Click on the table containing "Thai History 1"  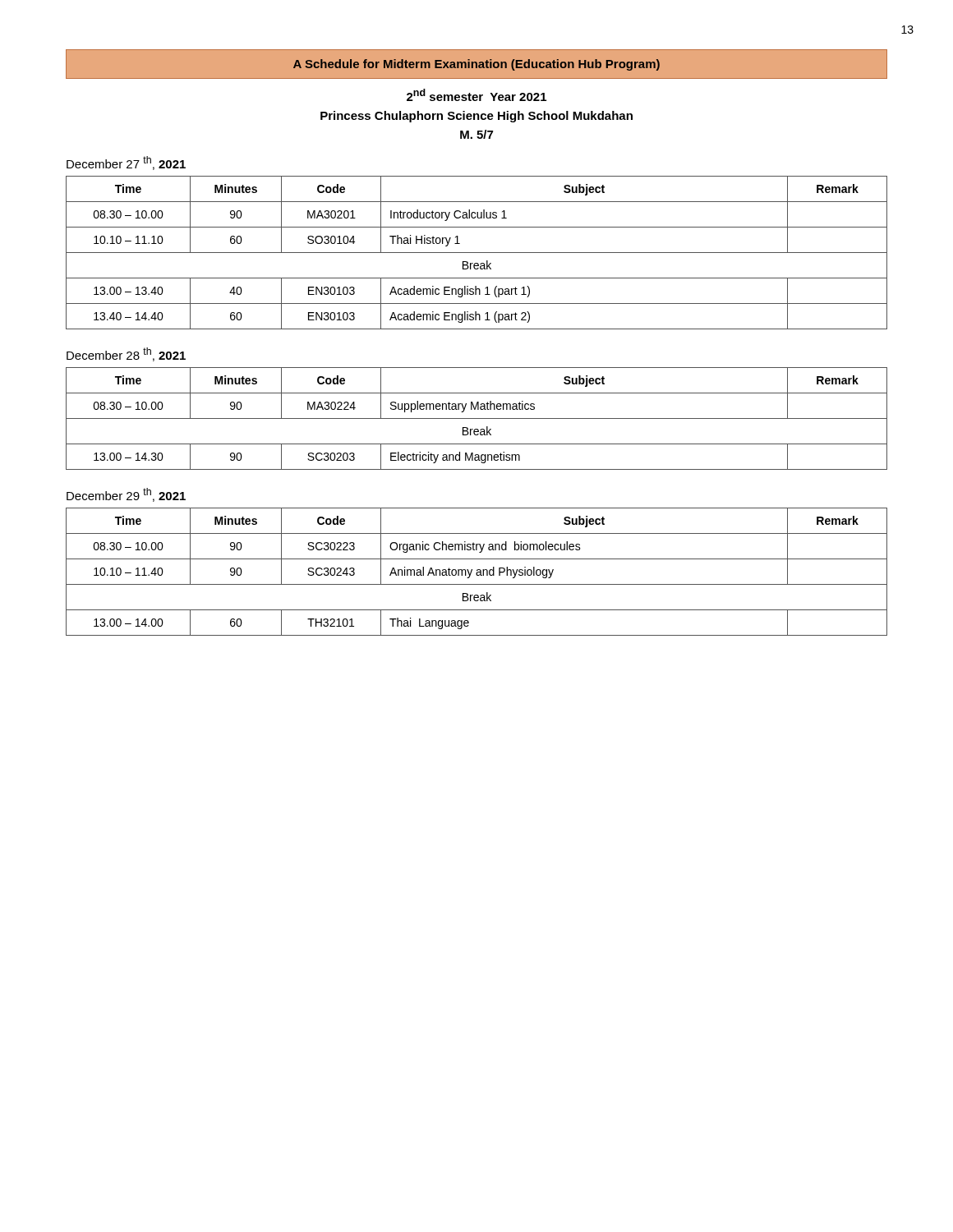(476, 253)
